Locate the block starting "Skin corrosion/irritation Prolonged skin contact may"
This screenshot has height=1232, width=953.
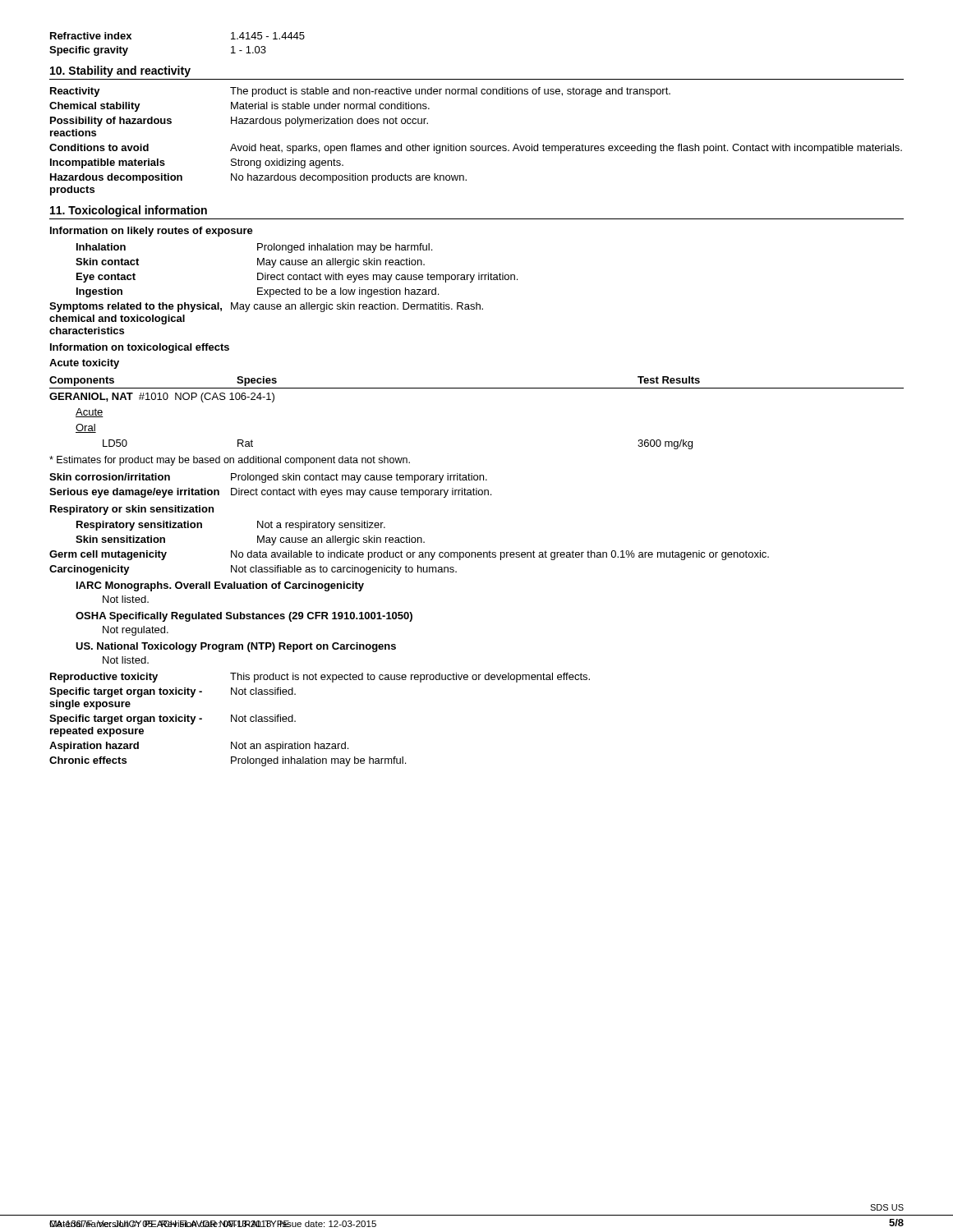tap(476, 477)
